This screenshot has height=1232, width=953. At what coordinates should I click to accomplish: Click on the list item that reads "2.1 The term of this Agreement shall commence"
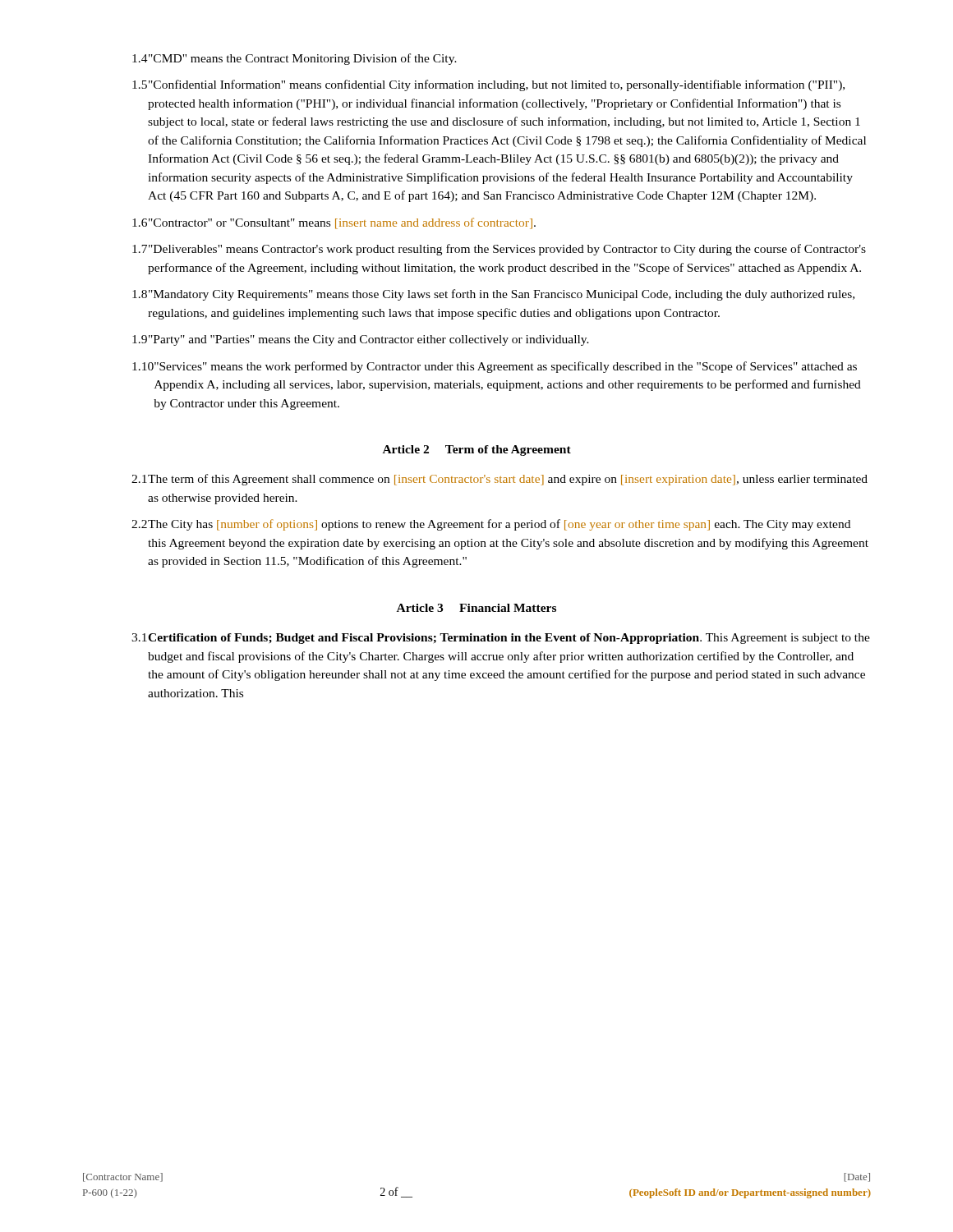476,489
